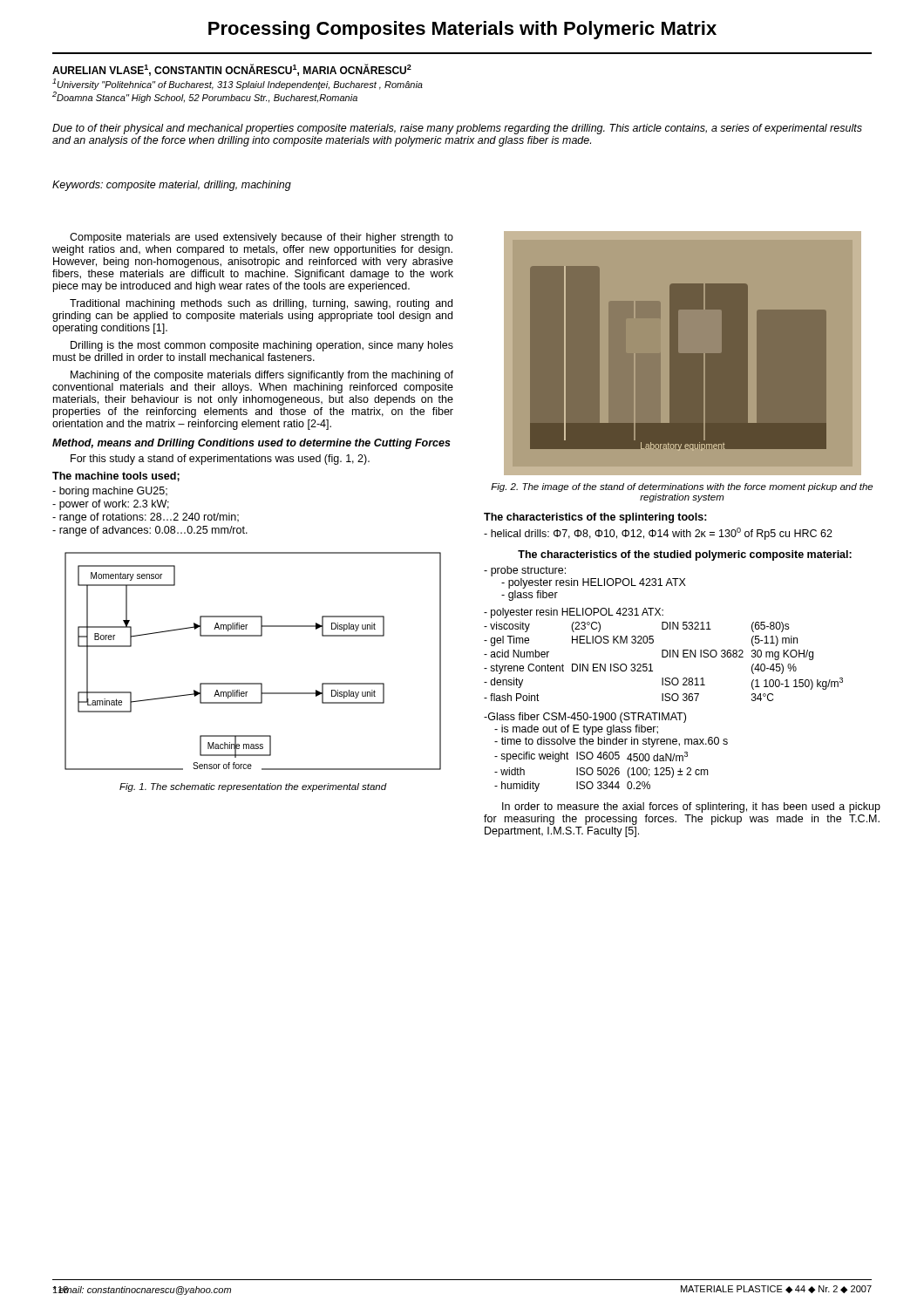Locate the element starting "The machine tools used;"

click(x=116, y=476)
